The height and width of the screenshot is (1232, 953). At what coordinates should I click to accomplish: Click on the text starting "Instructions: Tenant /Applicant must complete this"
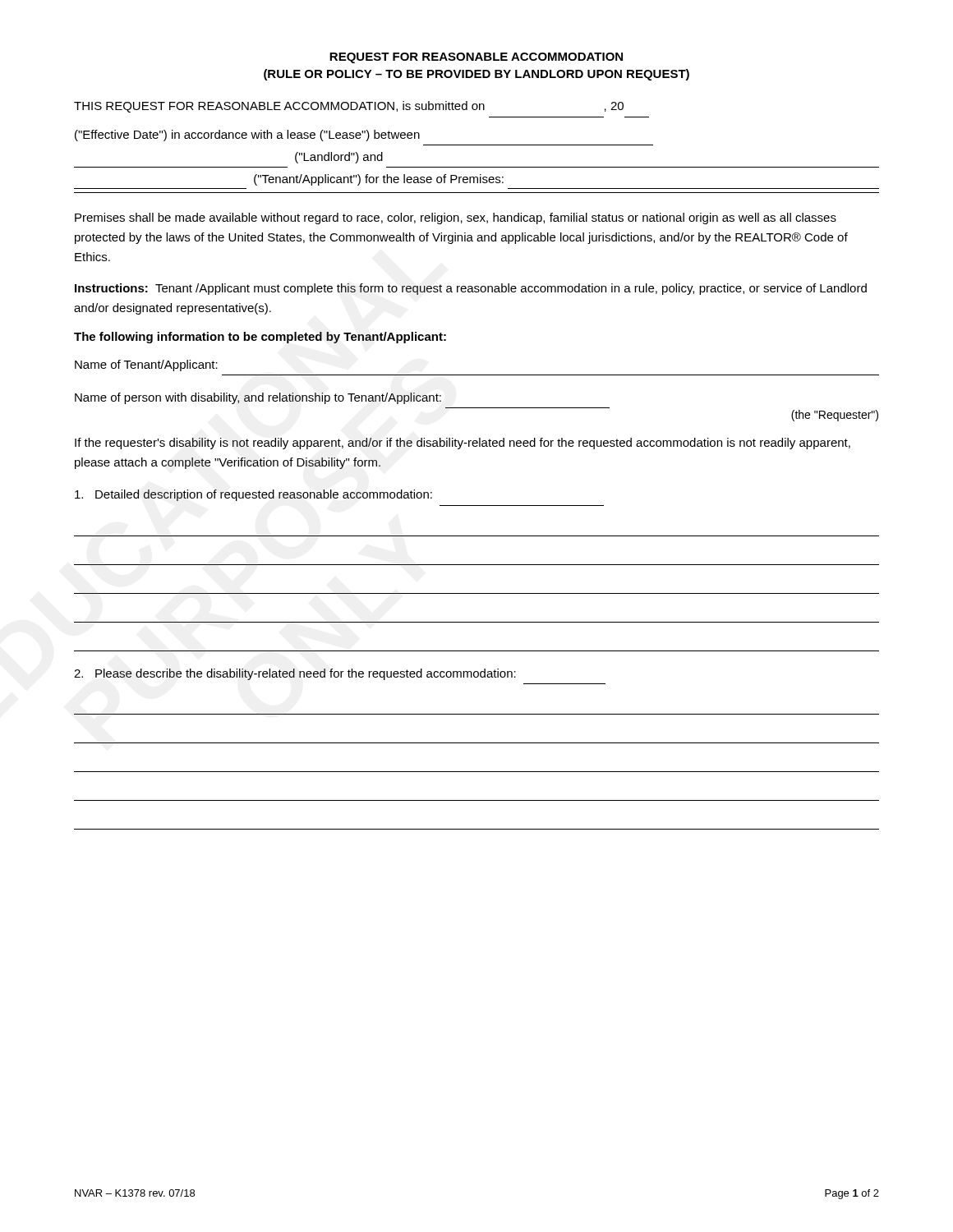[x=471, y=298]
